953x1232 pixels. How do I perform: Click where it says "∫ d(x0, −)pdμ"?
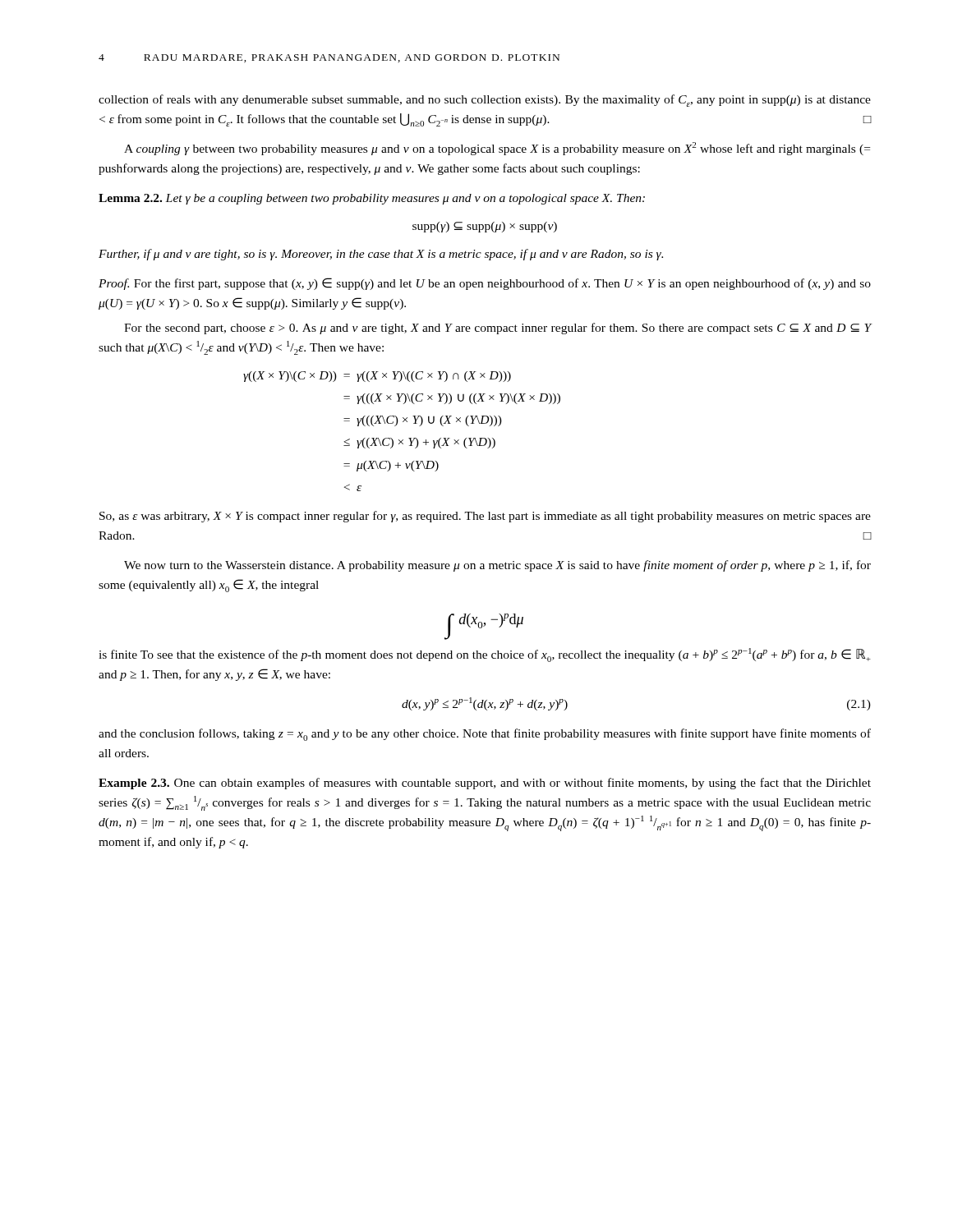pyautogui.click(x=485, y=621)
